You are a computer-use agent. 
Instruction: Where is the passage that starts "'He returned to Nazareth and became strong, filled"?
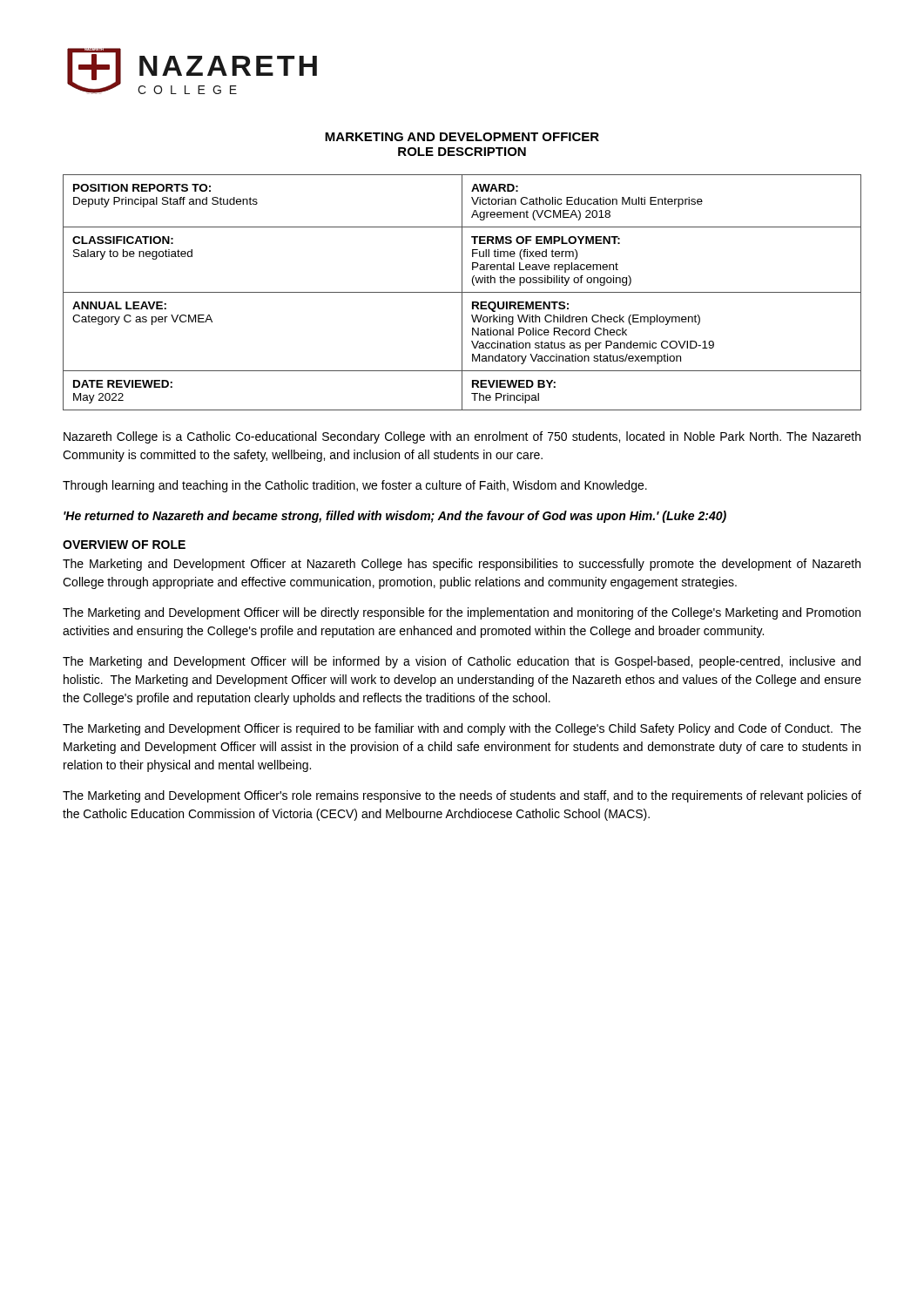(395, 516)
